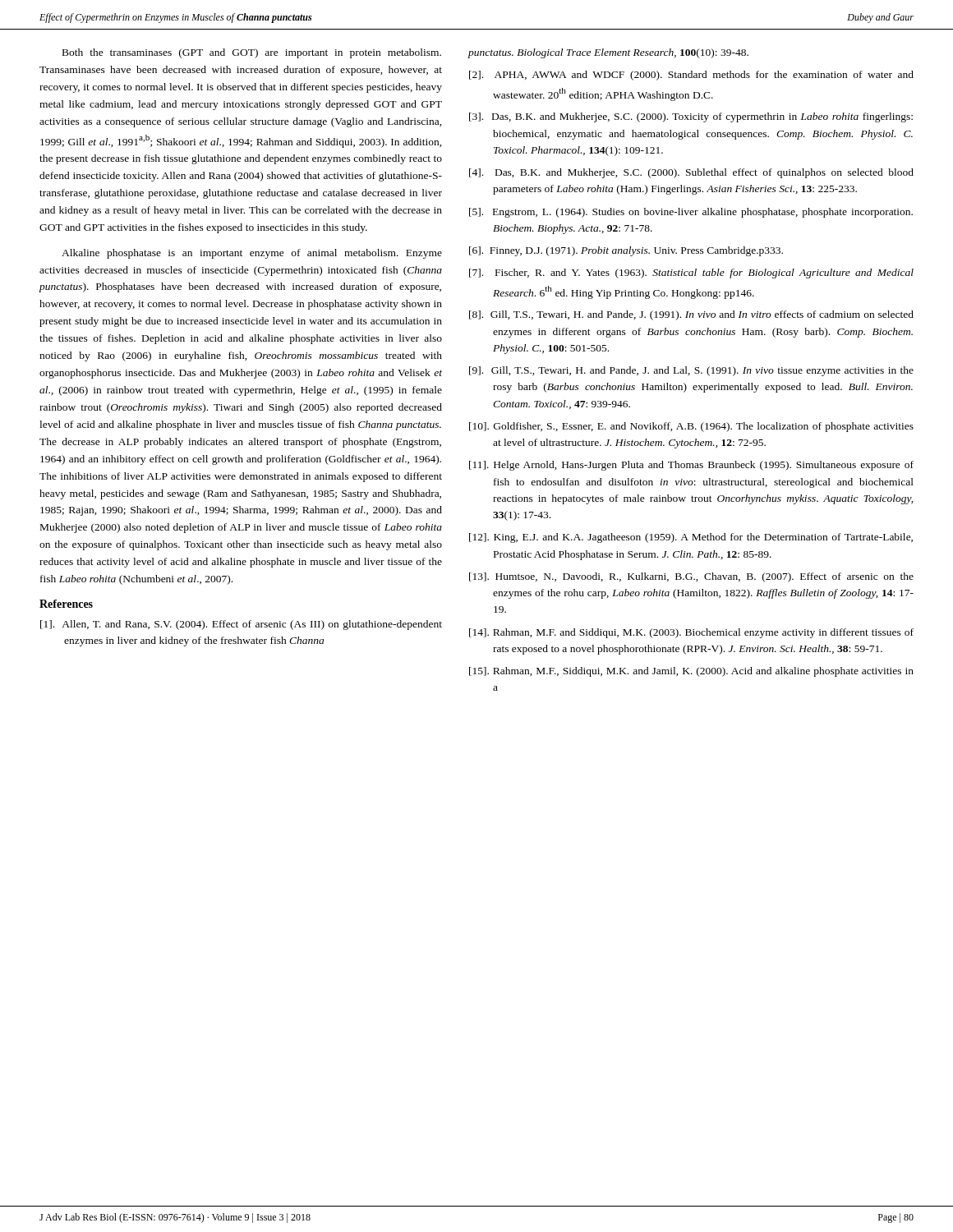
Task: Navigate to the text block starting "[2]. APHA, AWWA and WDCF"
Action: [x=691, y=84]
